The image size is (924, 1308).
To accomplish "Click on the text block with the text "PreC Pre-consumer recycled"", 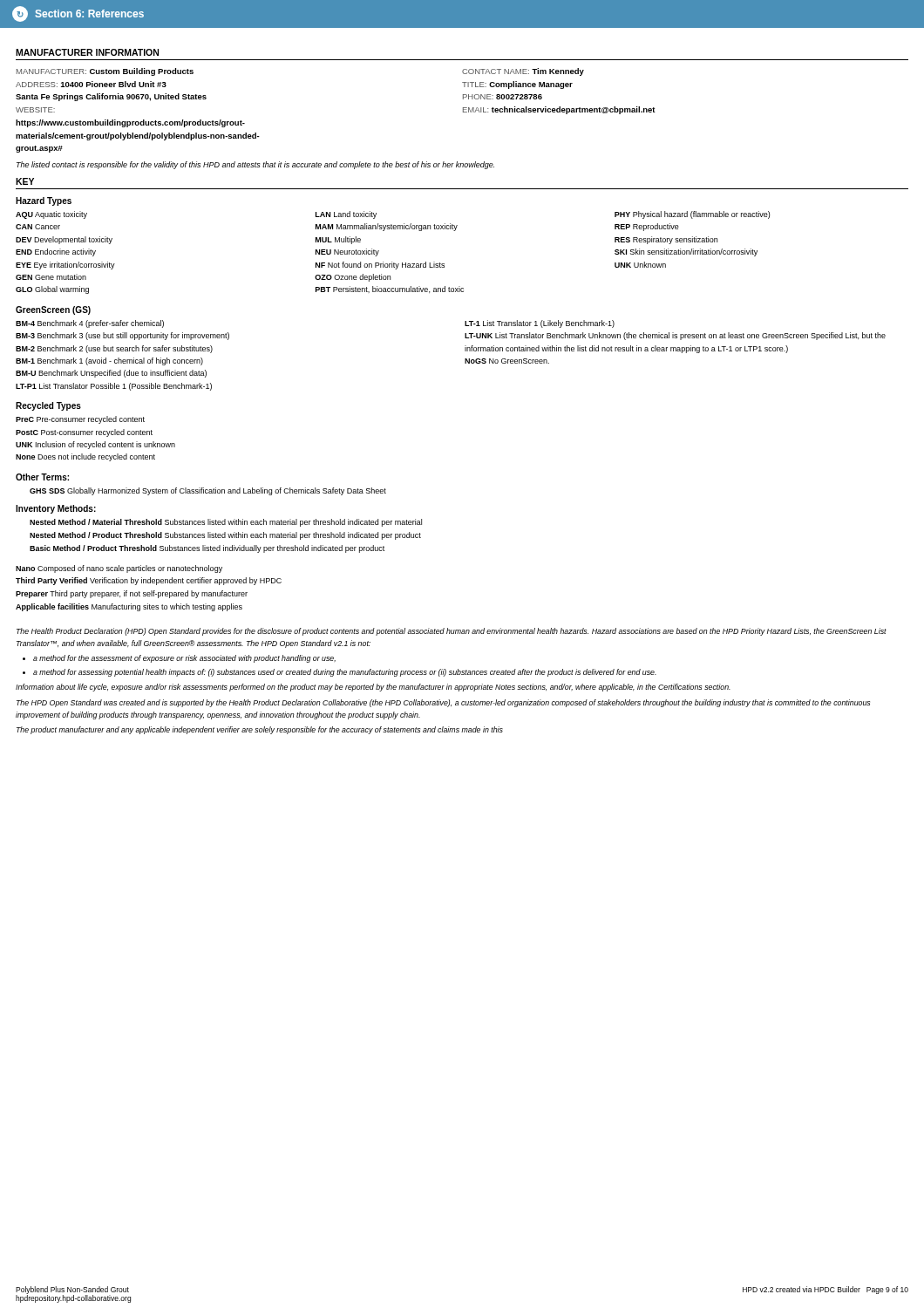I will [x=80, y=420].
